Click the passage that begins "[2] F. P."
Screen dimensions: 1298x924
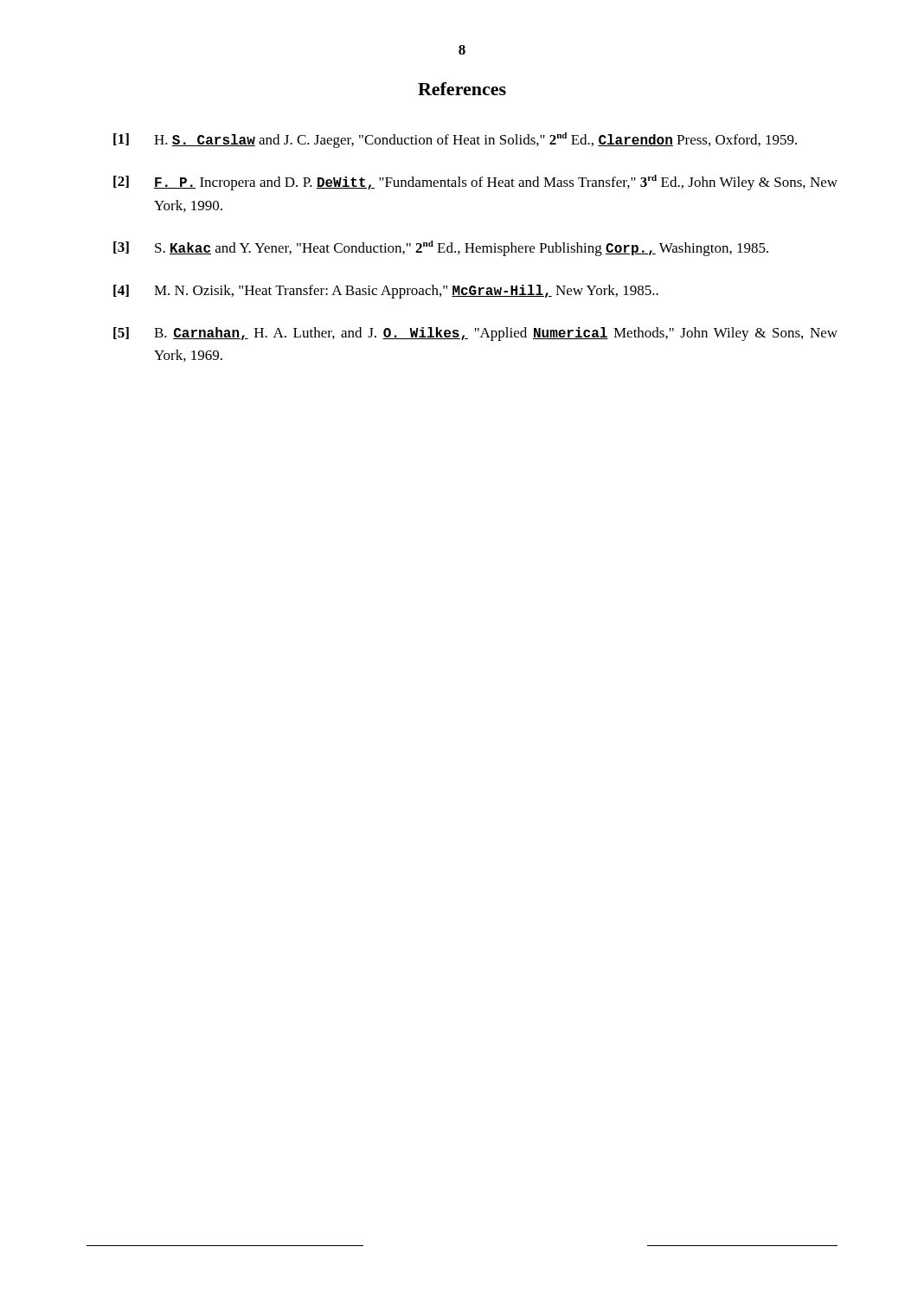(x=475, y=194)
